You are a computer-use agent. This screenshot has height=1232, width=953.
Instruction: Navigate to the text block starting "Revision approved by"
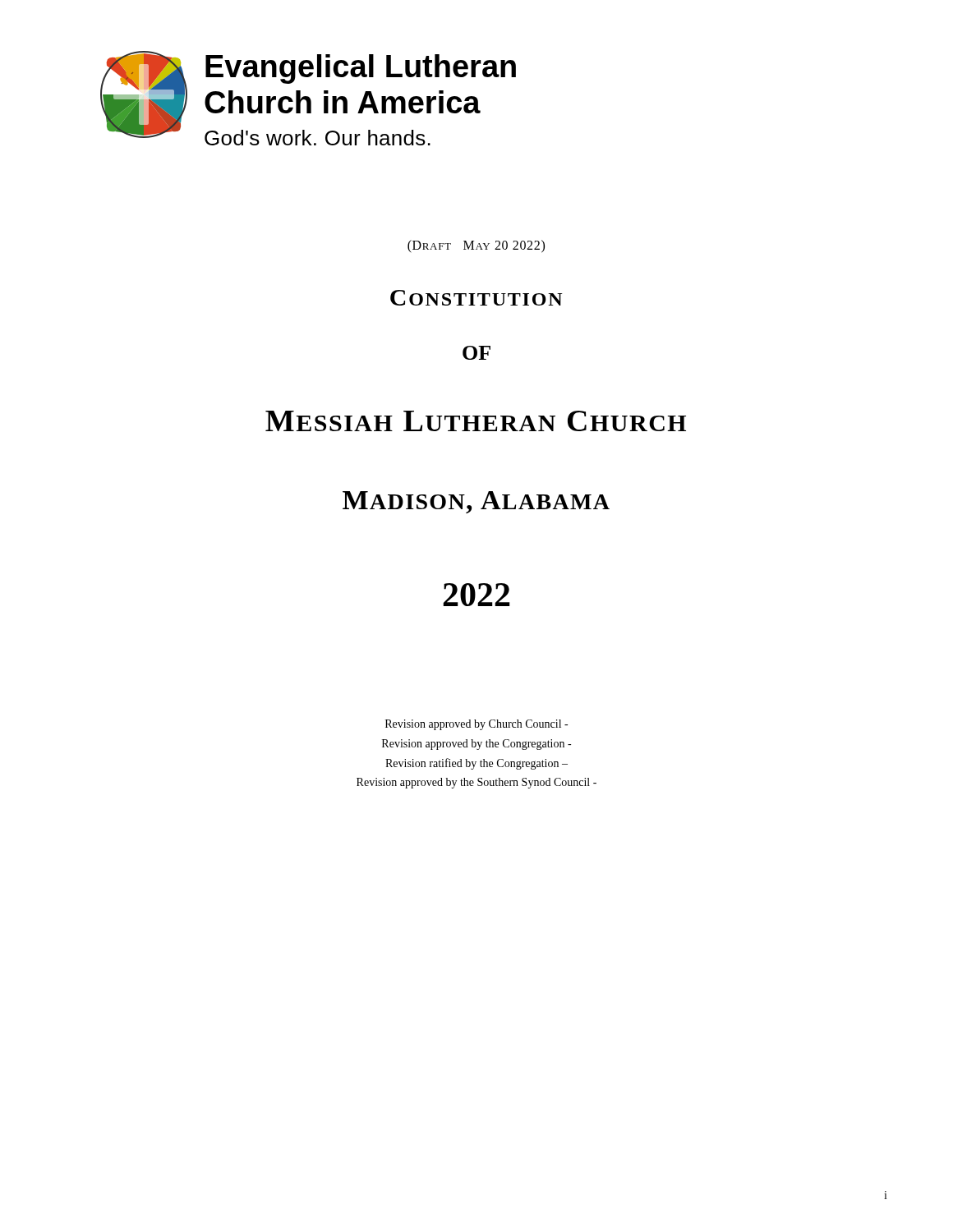(x=476, y=753)
